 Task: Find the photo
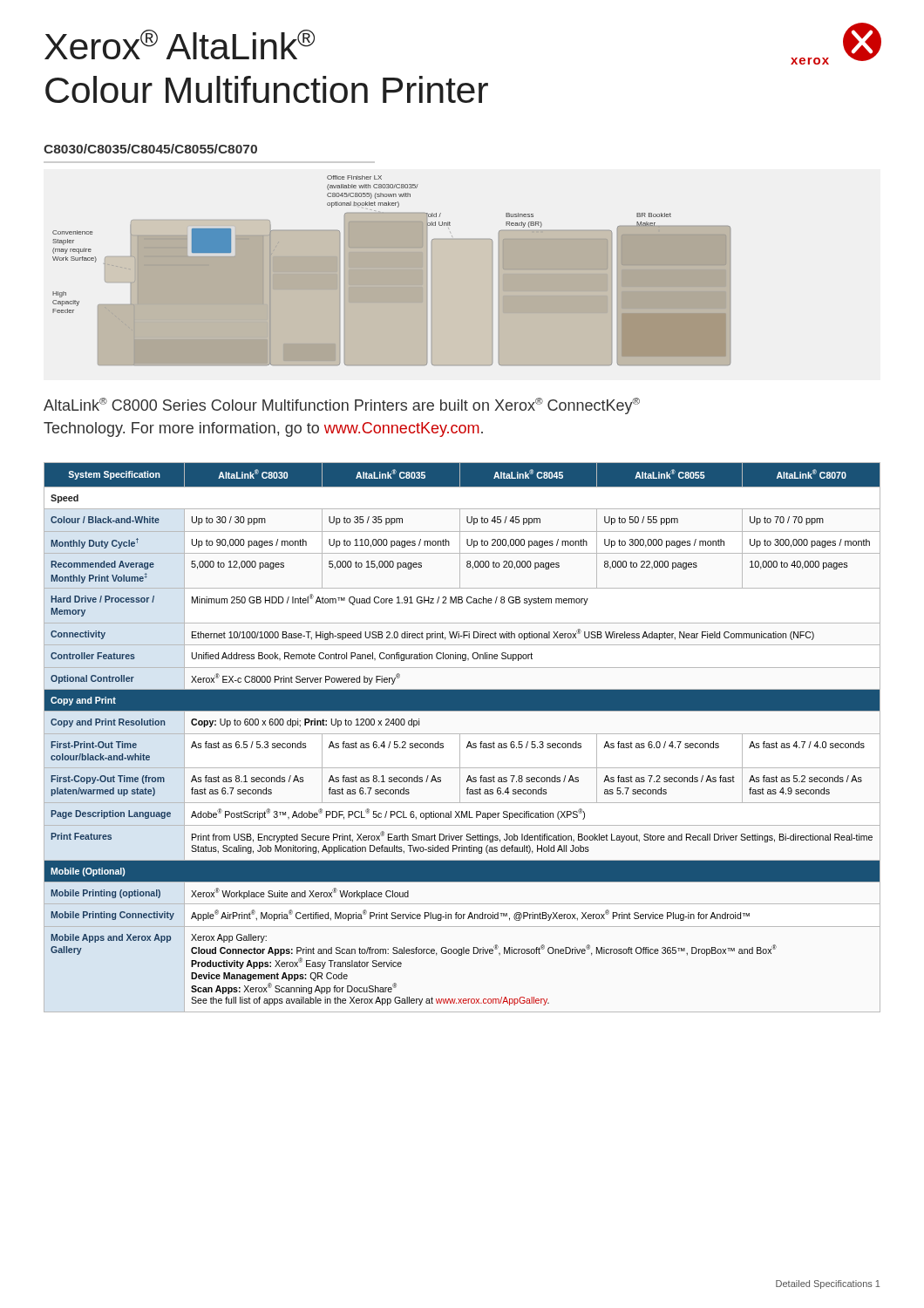(462, 275)
